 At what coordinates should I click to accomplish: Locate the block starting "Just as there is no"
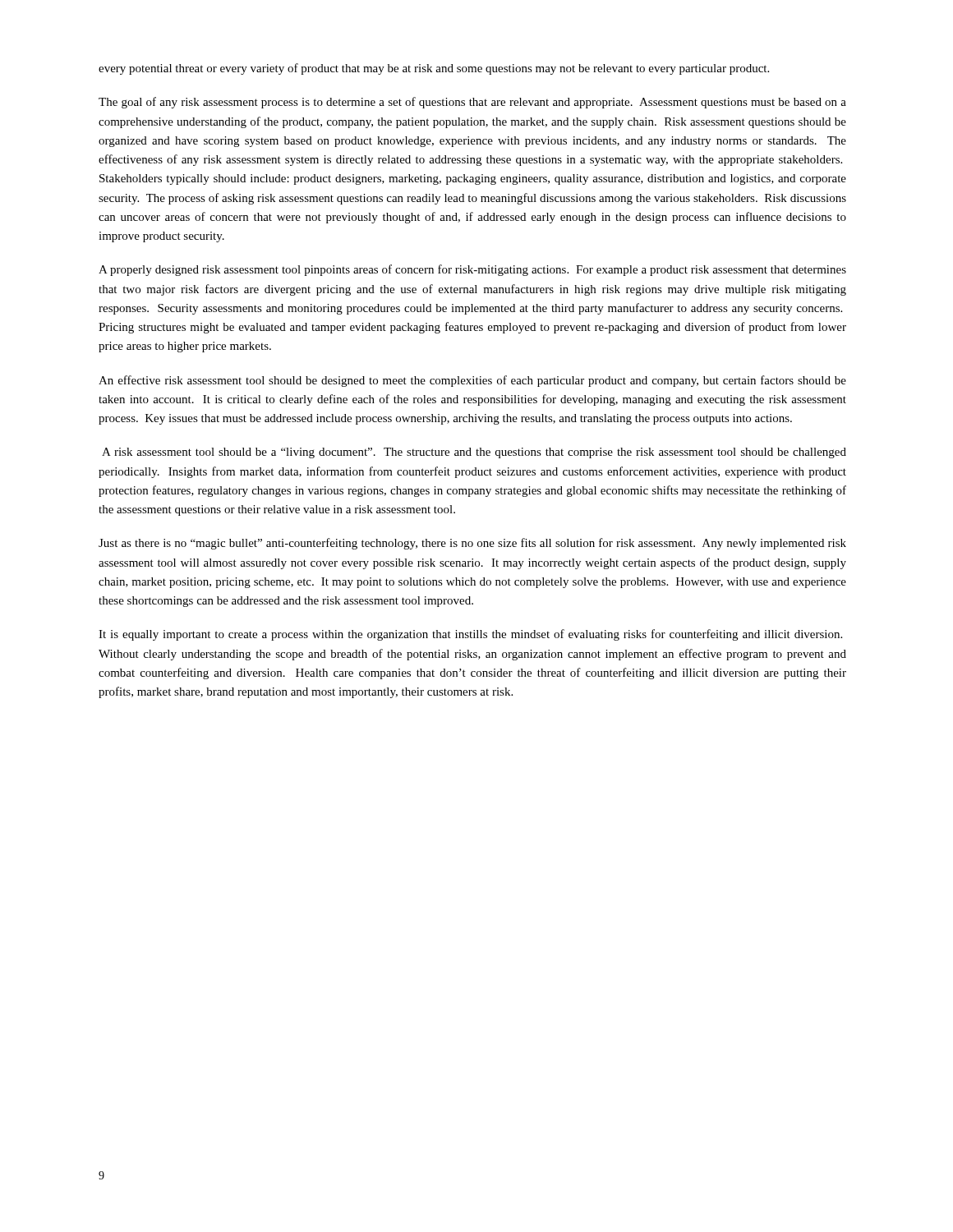pyautogui.click(x=472, y=572)
